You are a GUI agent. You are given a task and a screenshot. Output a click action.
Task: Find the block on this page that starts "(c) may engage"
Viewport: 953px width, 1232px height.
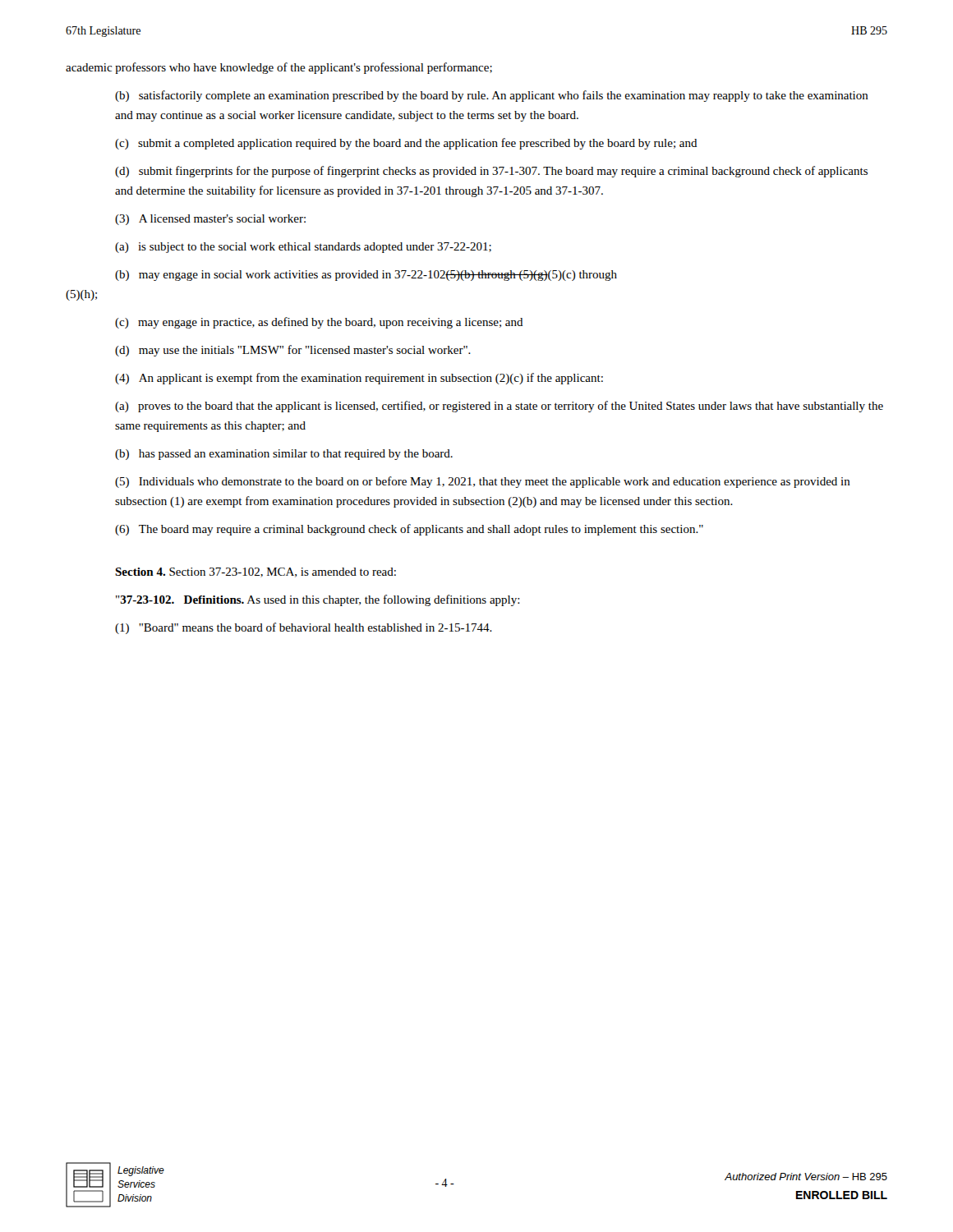click(x=319, y=322)
